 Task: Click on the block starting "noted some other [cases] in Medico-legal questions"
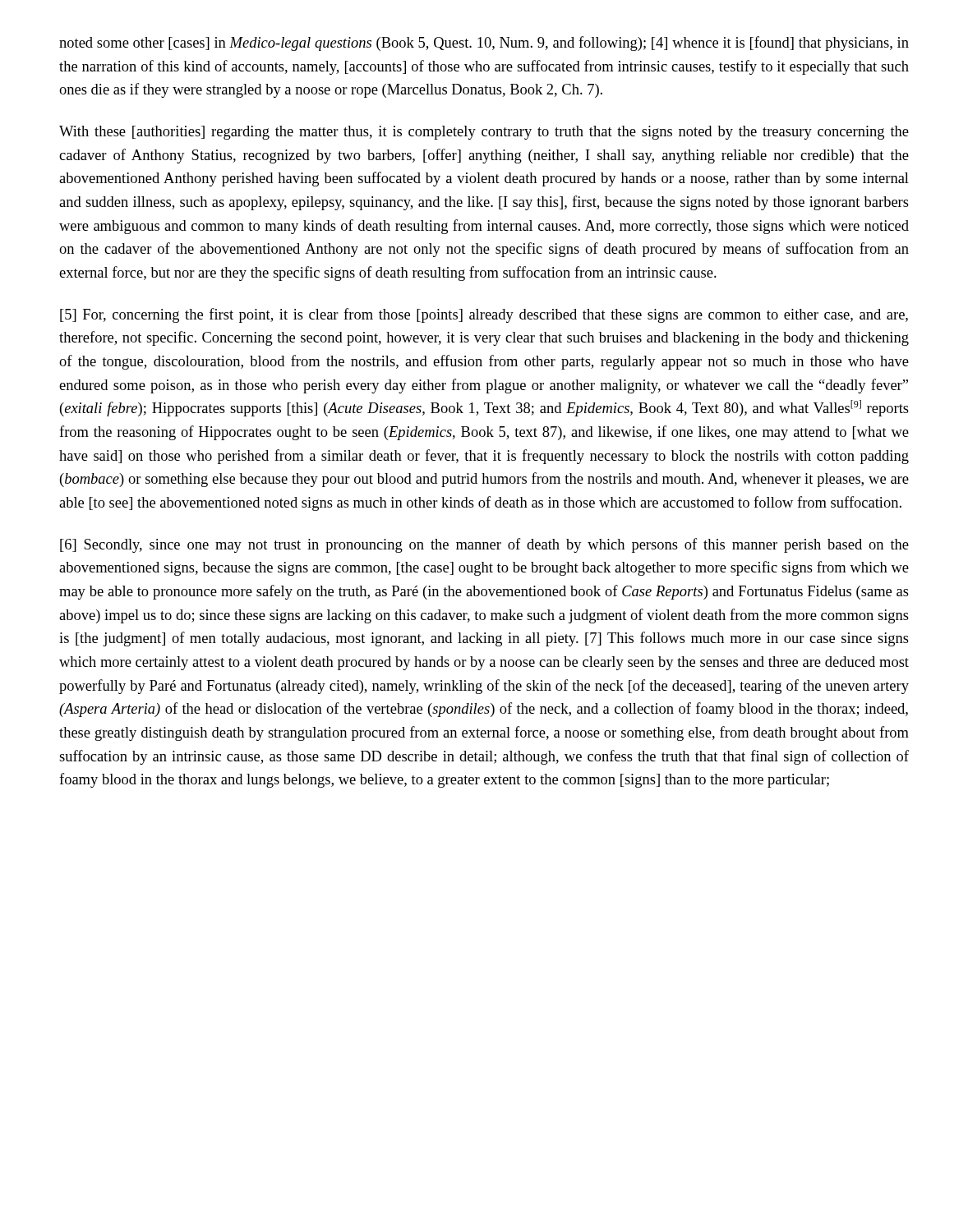(484, 66)
